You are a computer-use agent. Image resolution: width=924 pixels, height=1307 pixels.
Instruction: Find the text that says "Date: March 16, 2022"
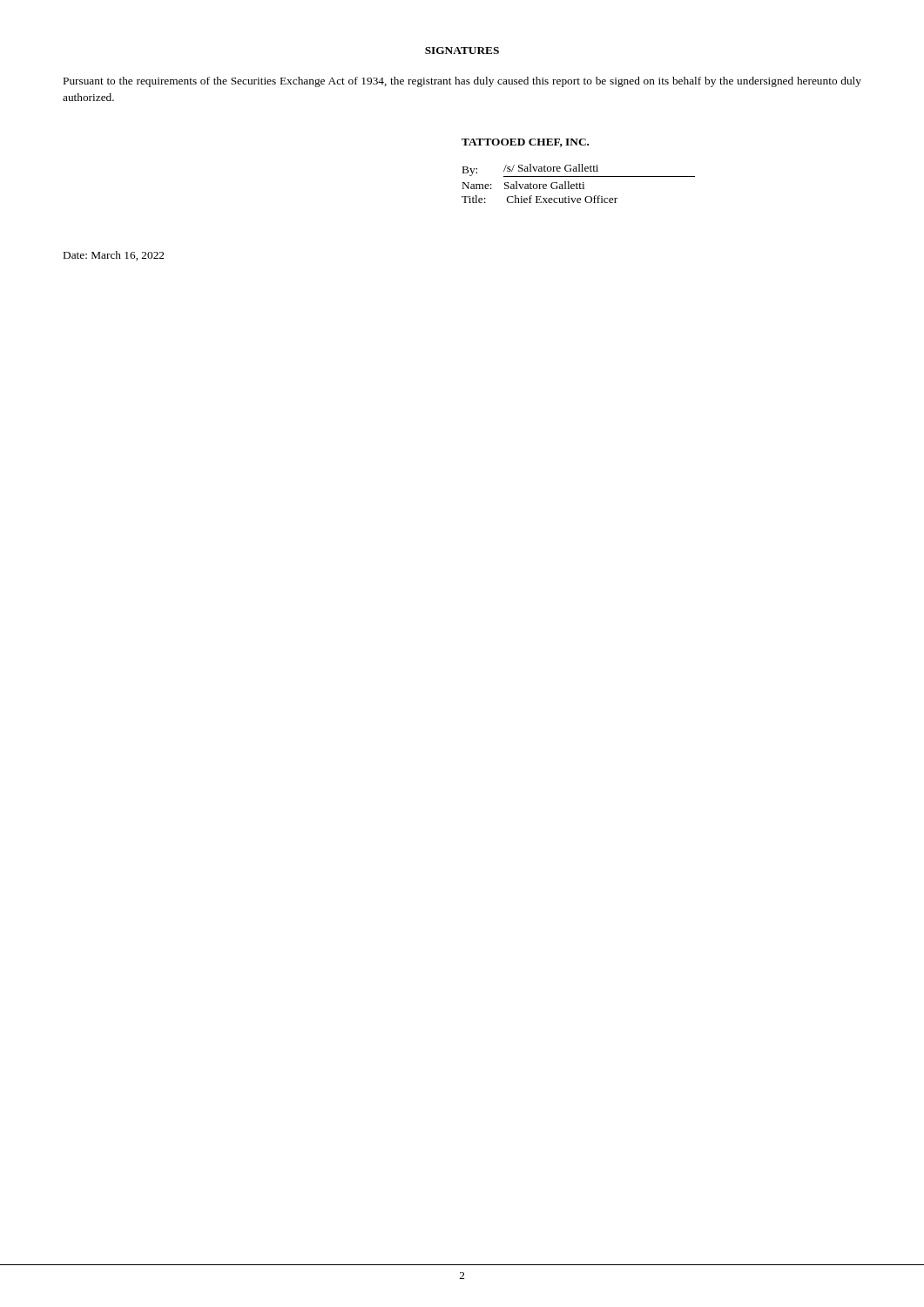(114, 255)
